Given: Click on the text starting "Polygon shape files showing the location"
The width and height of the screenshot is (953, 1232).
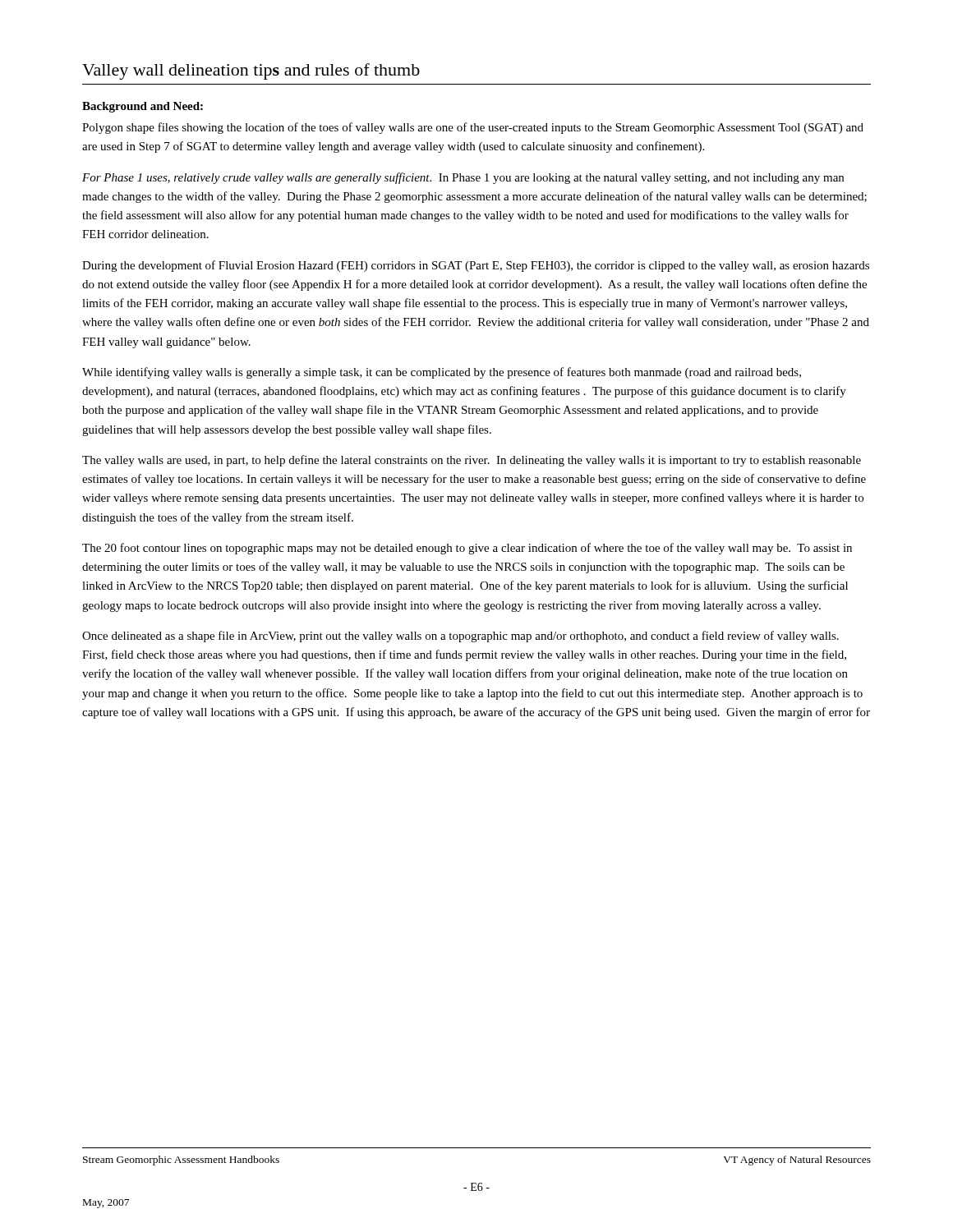Looking at the screenshot, I should (473, 137).
